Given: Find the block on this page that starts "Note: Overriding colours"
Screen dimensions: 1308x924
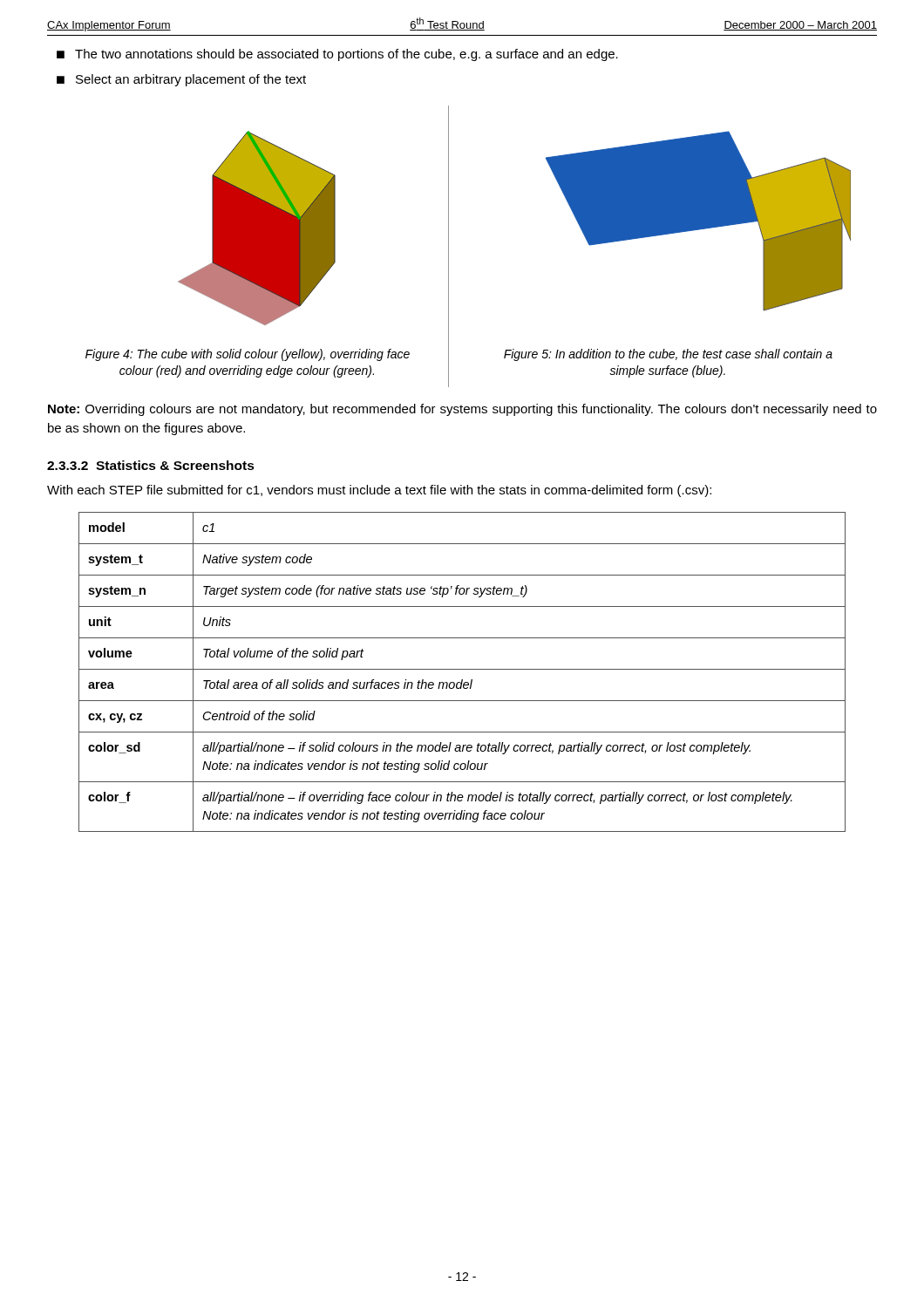Looking at the screenshot, I should (x=462, y=418).
